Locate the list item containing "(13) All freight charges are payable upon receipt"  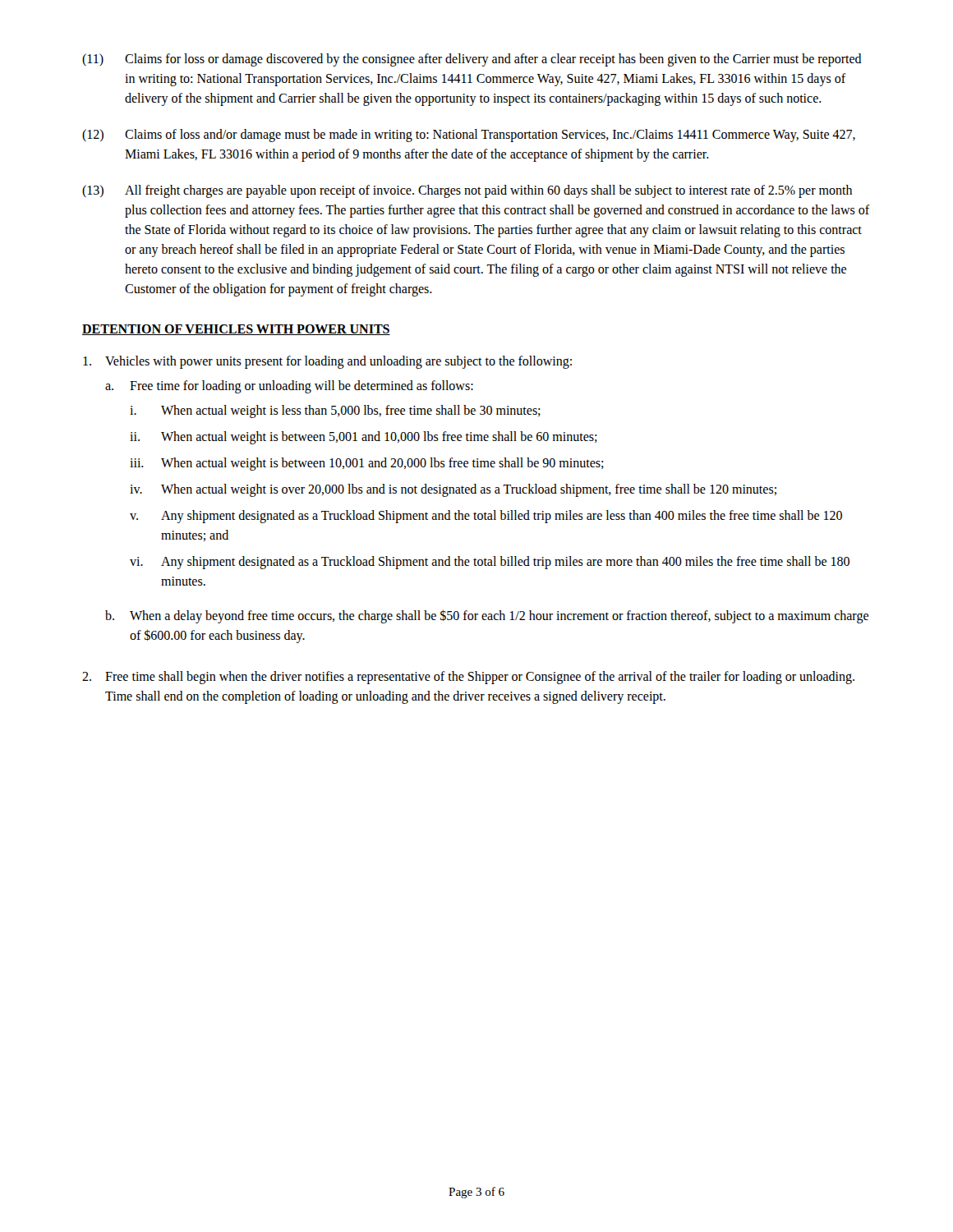476,240
